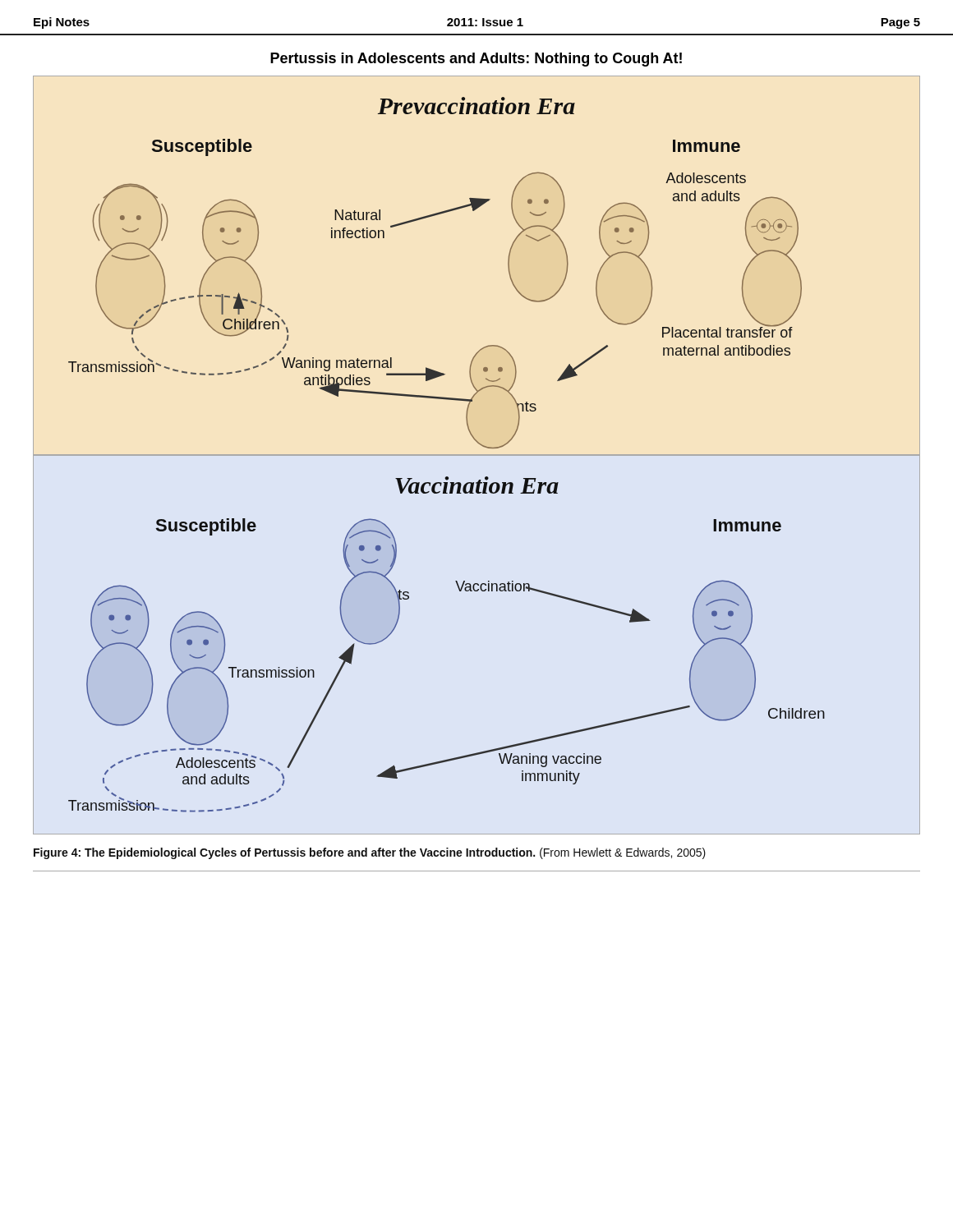The image size is (953, 1232).
Task: Click on the block starting "Pertussis in Adolescents and"
Action: 476,58
